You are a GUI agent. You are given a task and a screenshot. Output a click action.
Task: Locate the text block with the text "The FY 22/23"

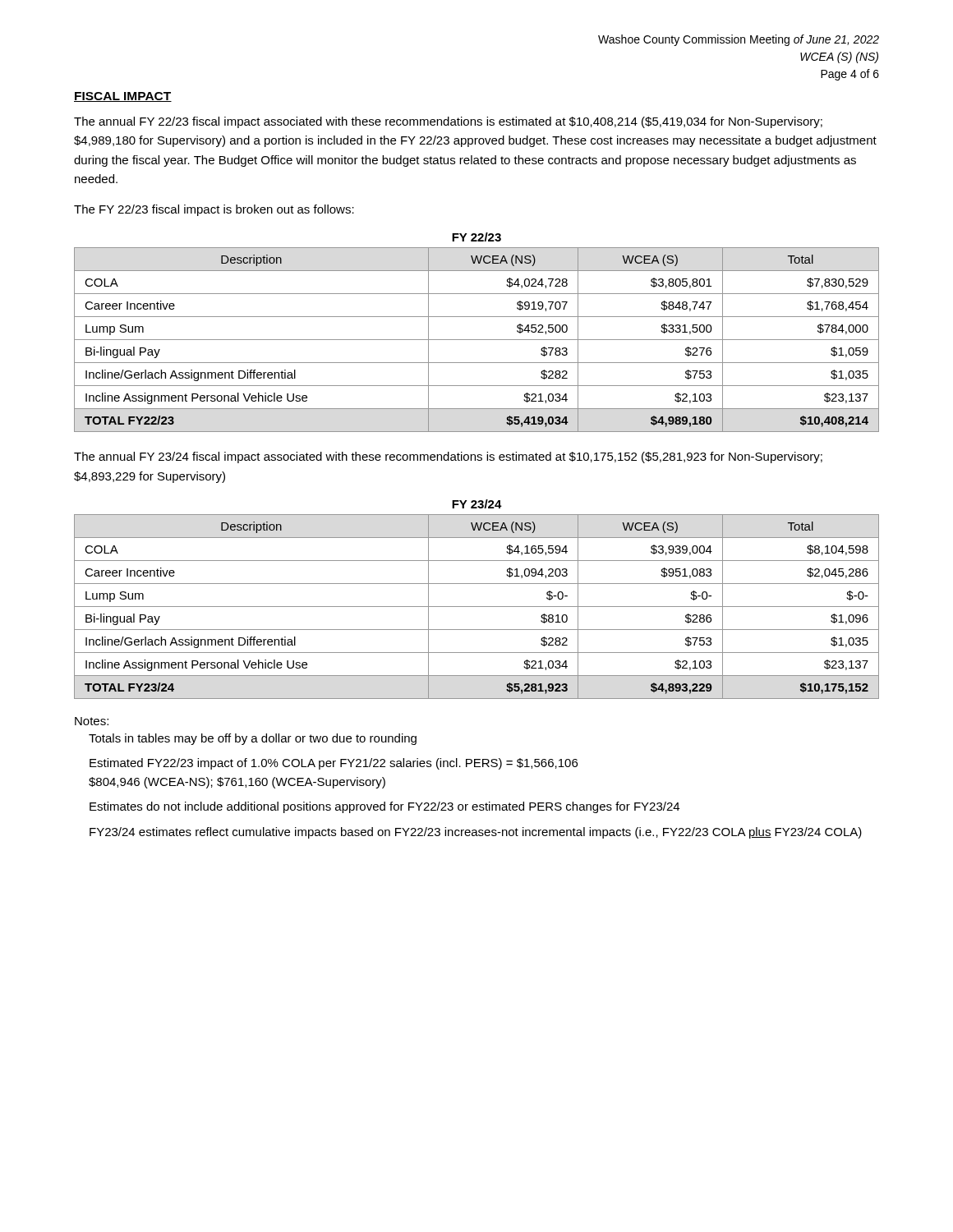click(x=214, y=209)
